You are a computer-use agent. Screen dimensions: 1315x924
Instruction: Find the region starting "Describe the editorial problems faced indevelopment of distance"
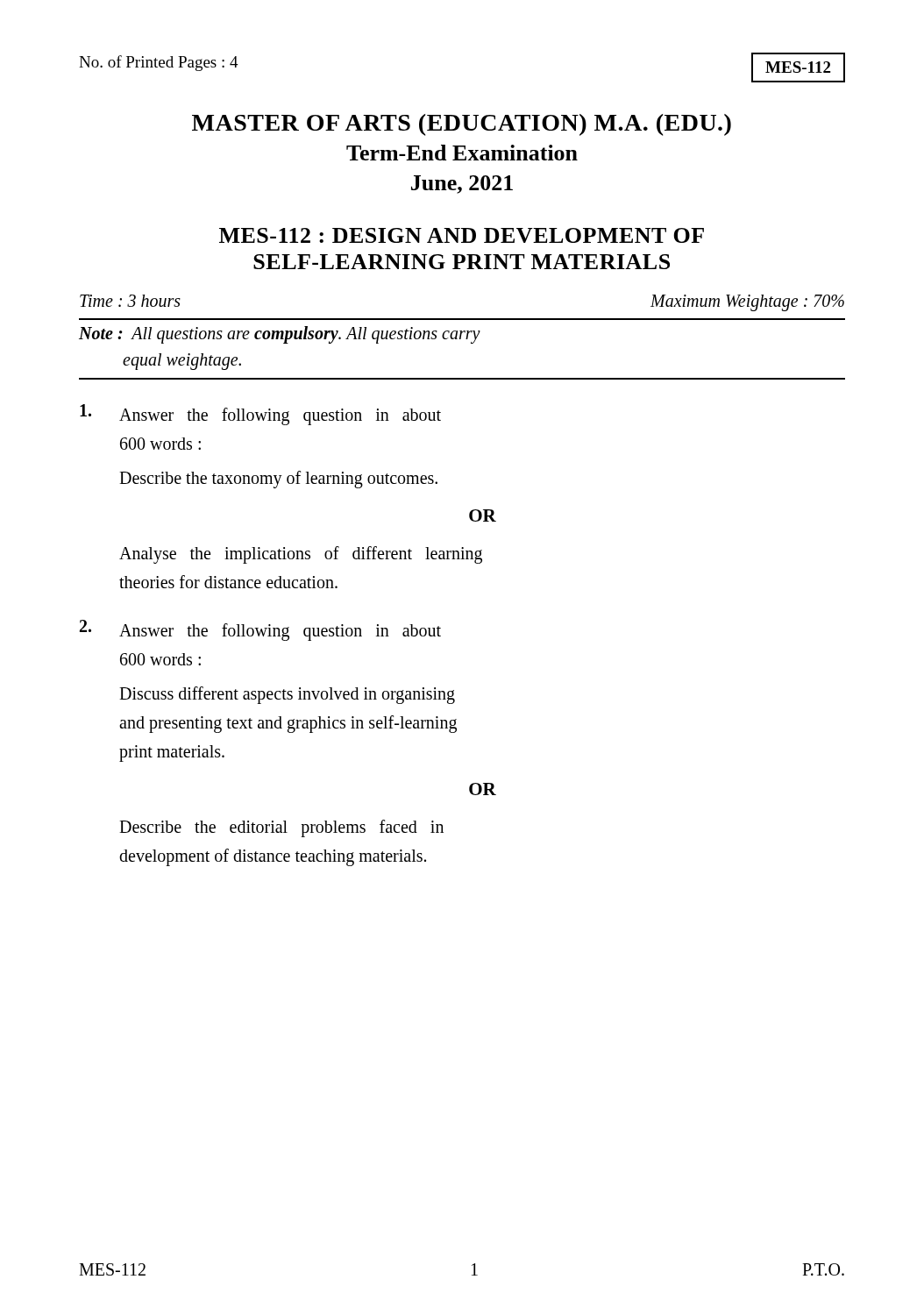(282, 841)
